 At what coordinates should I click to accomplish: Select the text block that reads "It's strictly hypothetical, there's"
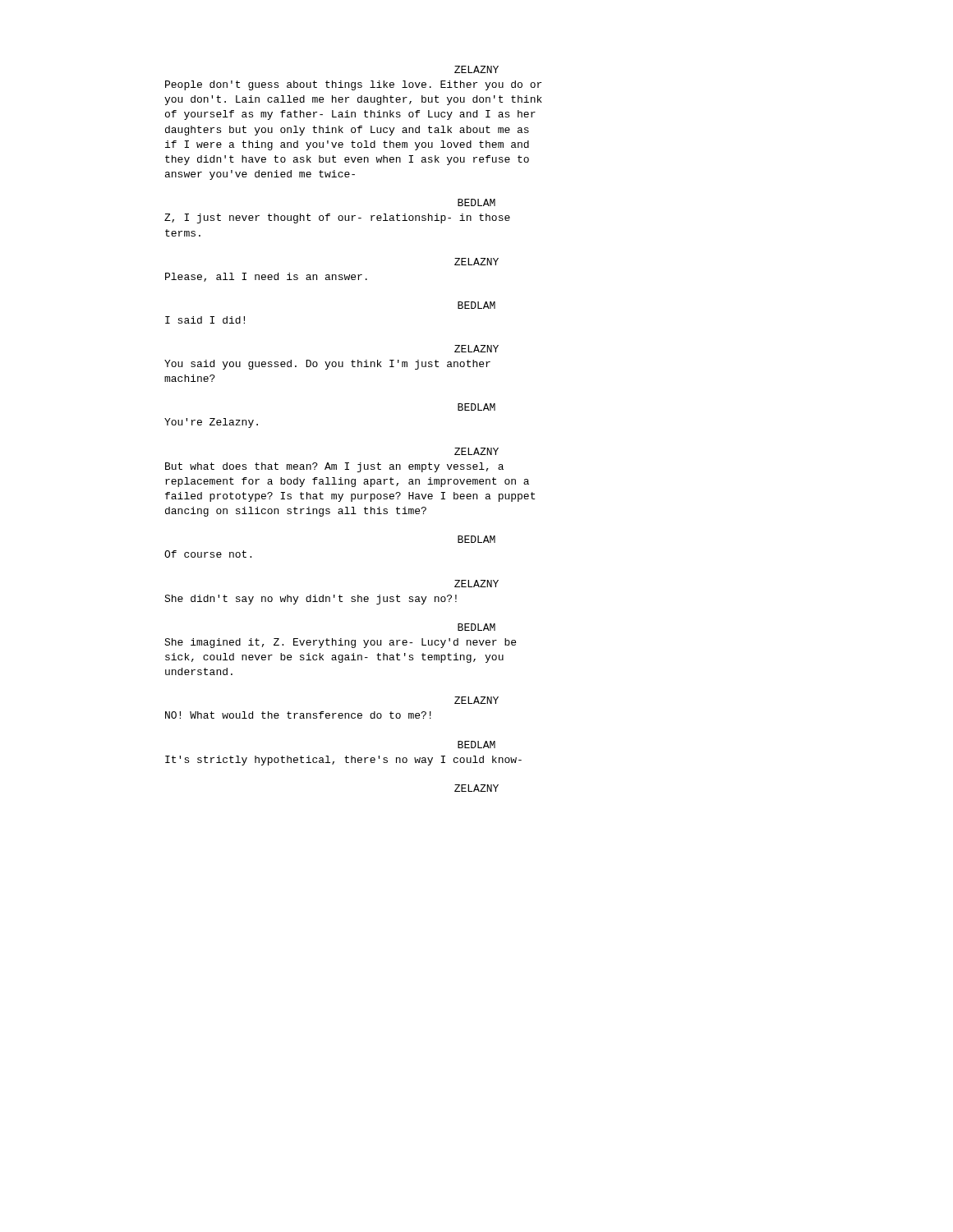(344, 760)
